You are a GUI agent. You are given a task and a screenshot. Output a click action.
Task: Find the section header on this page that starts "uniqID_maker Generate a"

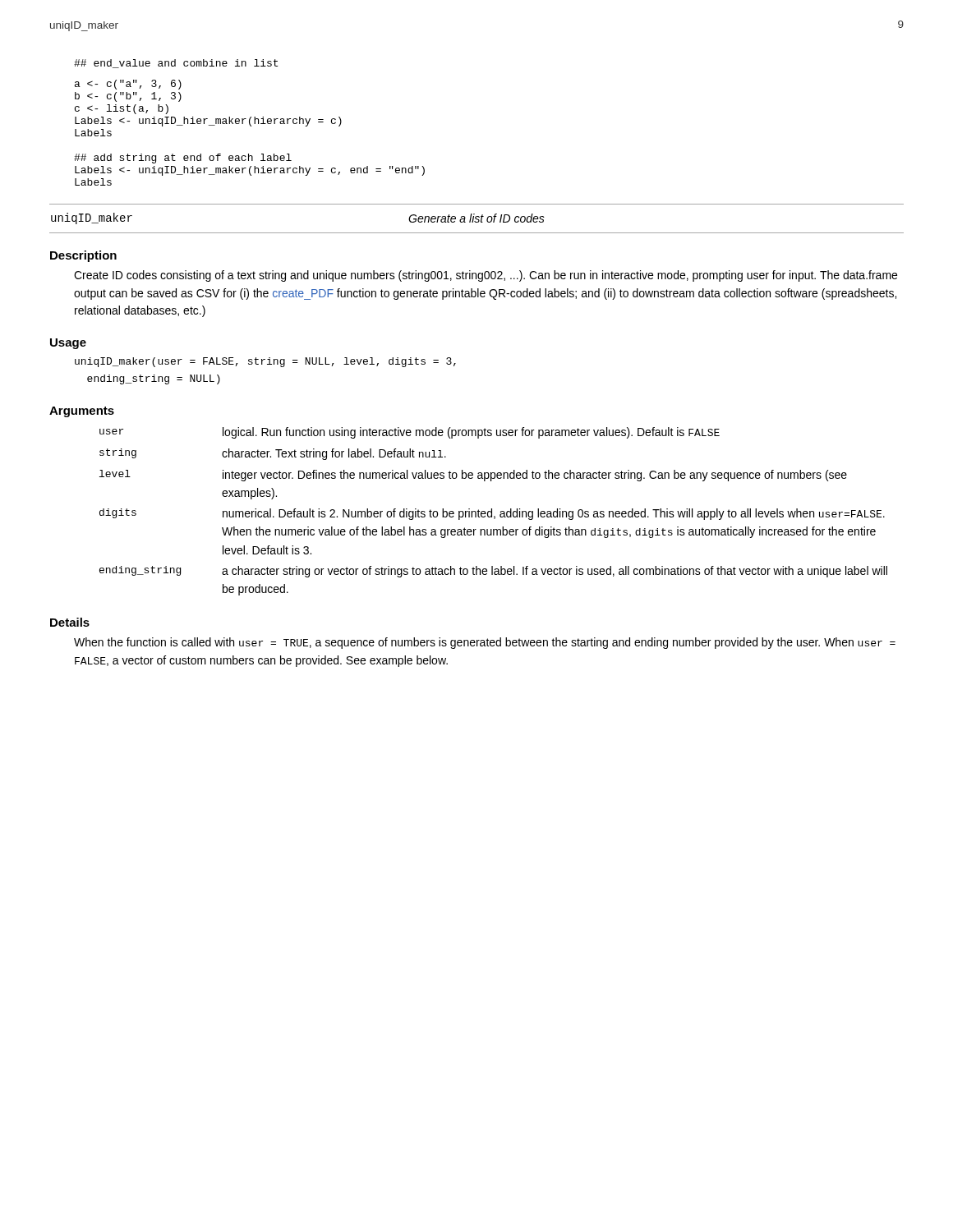(x=476, y=218)
